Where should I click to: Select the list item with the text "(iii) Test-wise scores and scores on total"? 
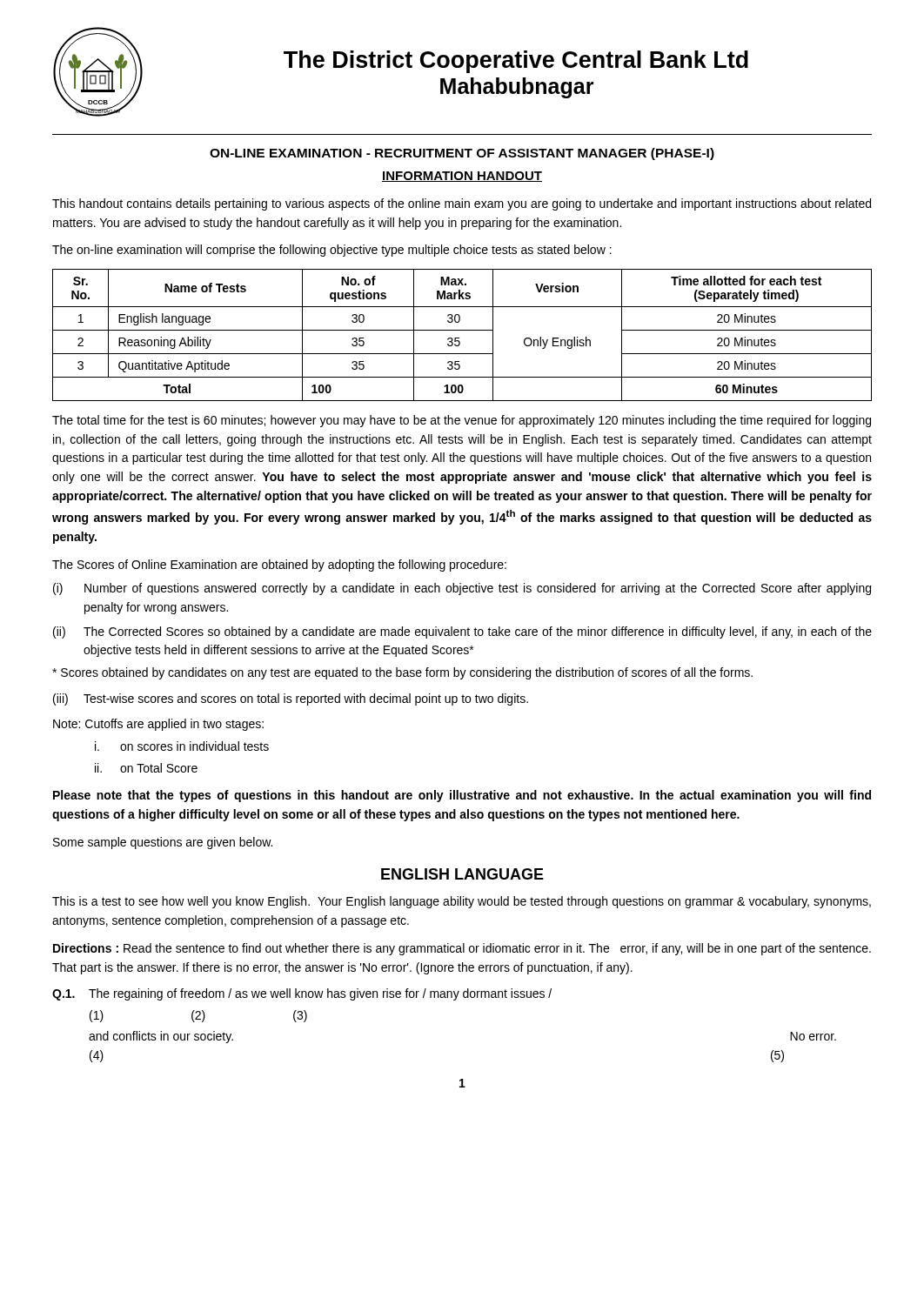[x=462, y=699]
